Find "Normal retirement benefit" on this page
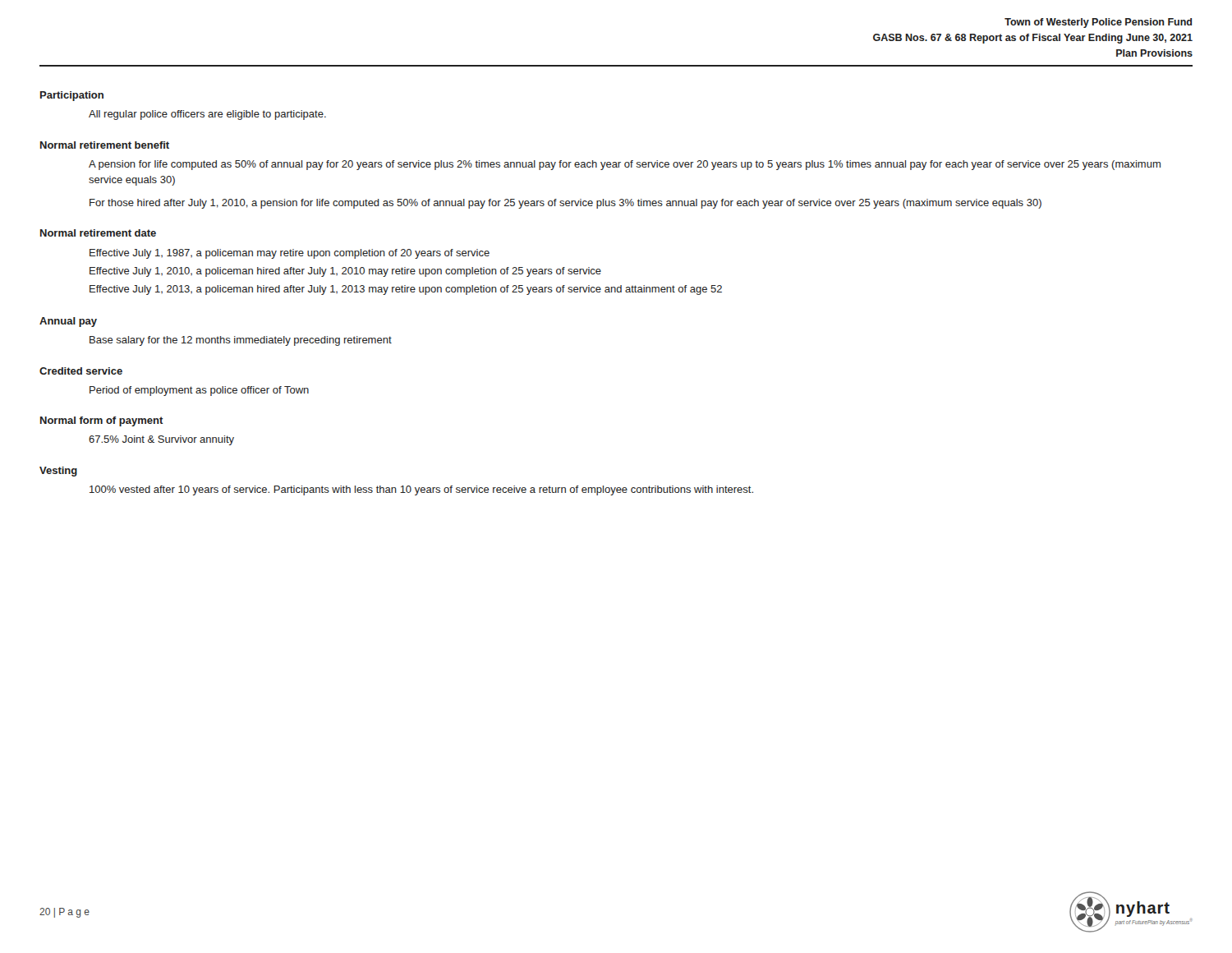Screen dimensions: 953x1232 (x=104, y=145)
